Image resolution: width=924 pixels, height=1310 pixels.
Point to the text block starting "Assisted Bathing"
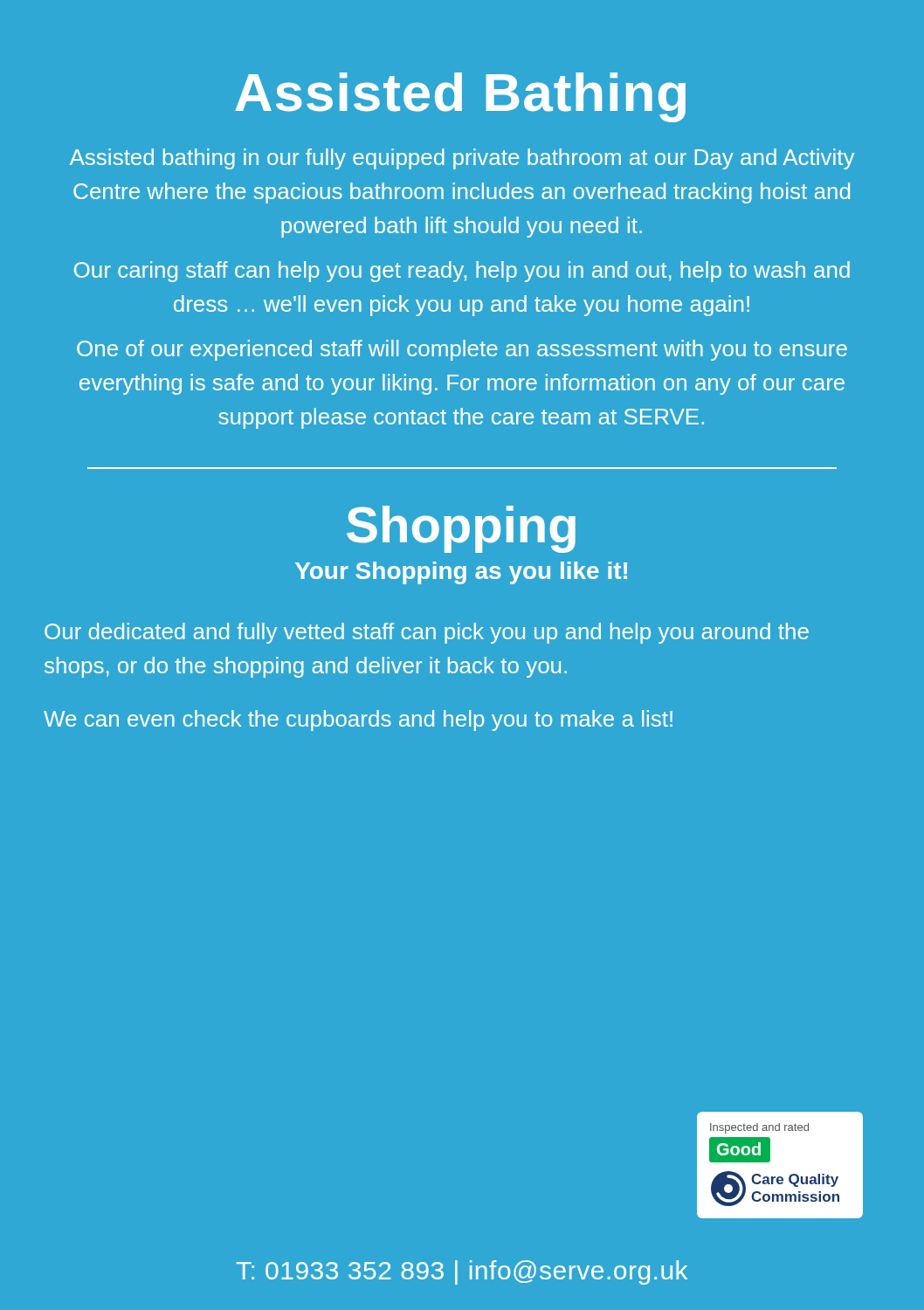pyautogui.click(x=462, y=92)
